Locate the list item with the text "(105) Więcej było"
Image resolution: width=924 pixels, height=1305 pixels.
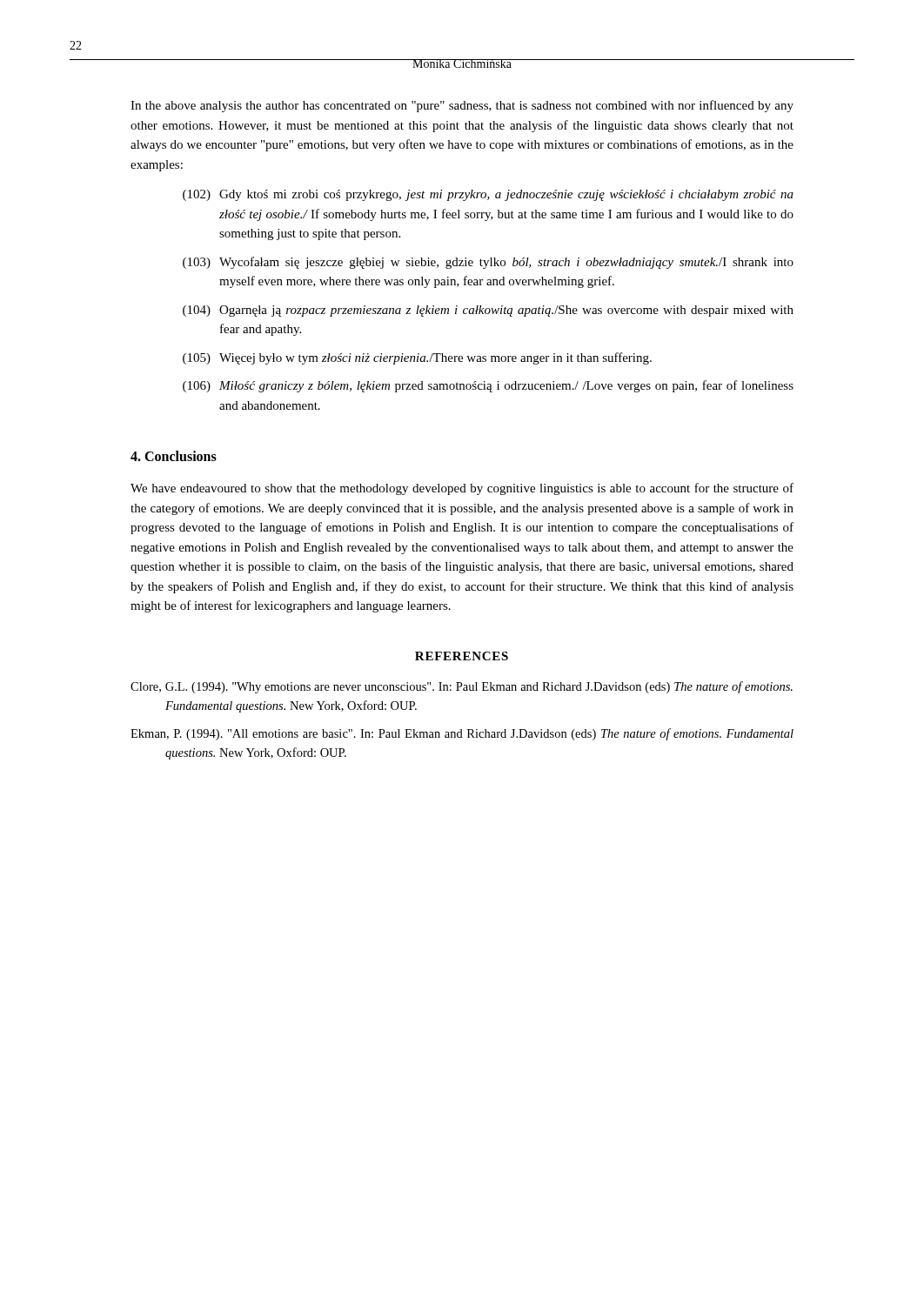pyautogui.click(x=479, y=357)
